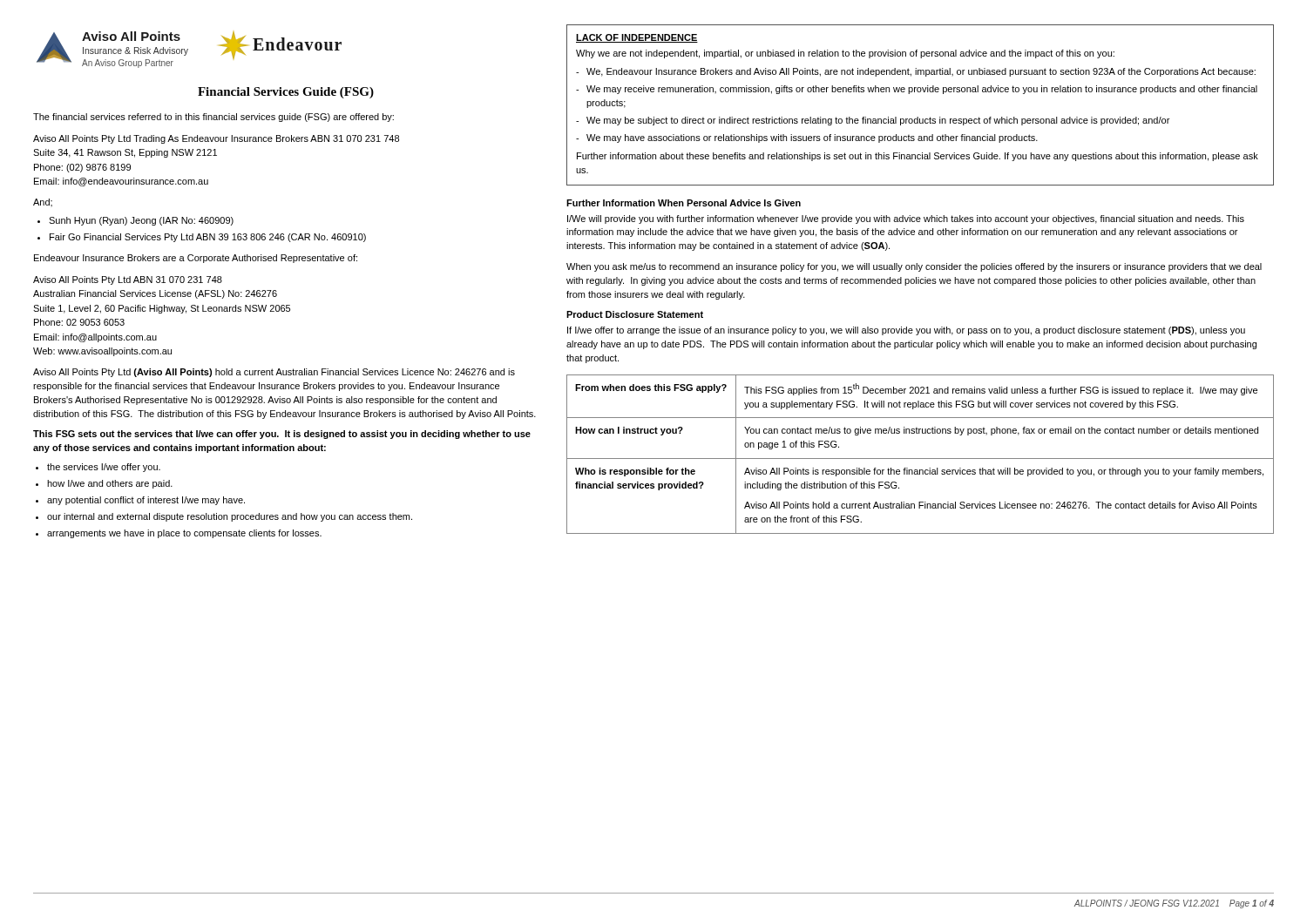Select the text block starting "Endeavour Insurance Brokers"
The image size is (1307, 924).
point(196,258)
